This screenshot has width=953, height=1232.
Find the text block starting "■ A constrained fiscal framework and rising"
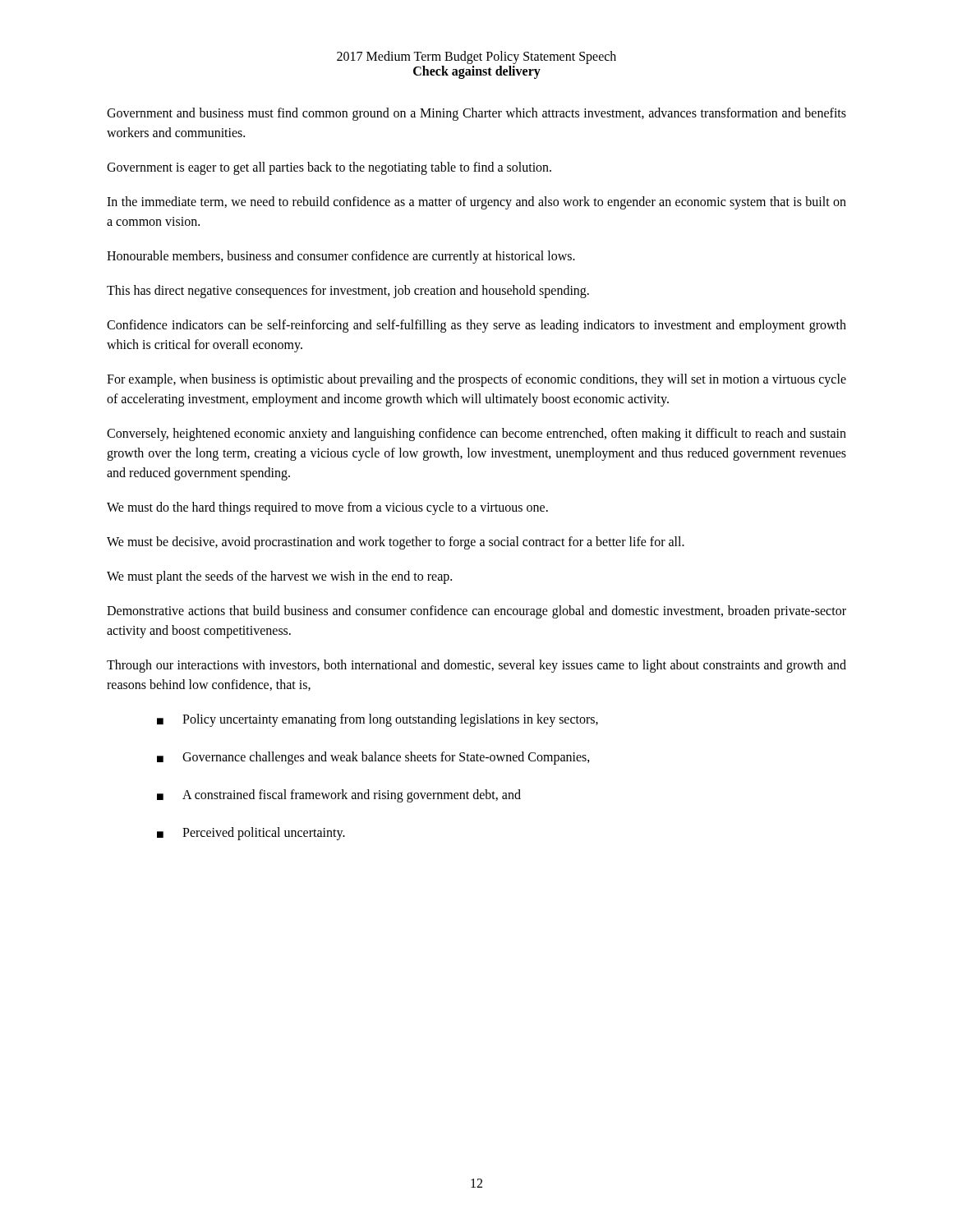pyautogui.click(x=501, y=796)
